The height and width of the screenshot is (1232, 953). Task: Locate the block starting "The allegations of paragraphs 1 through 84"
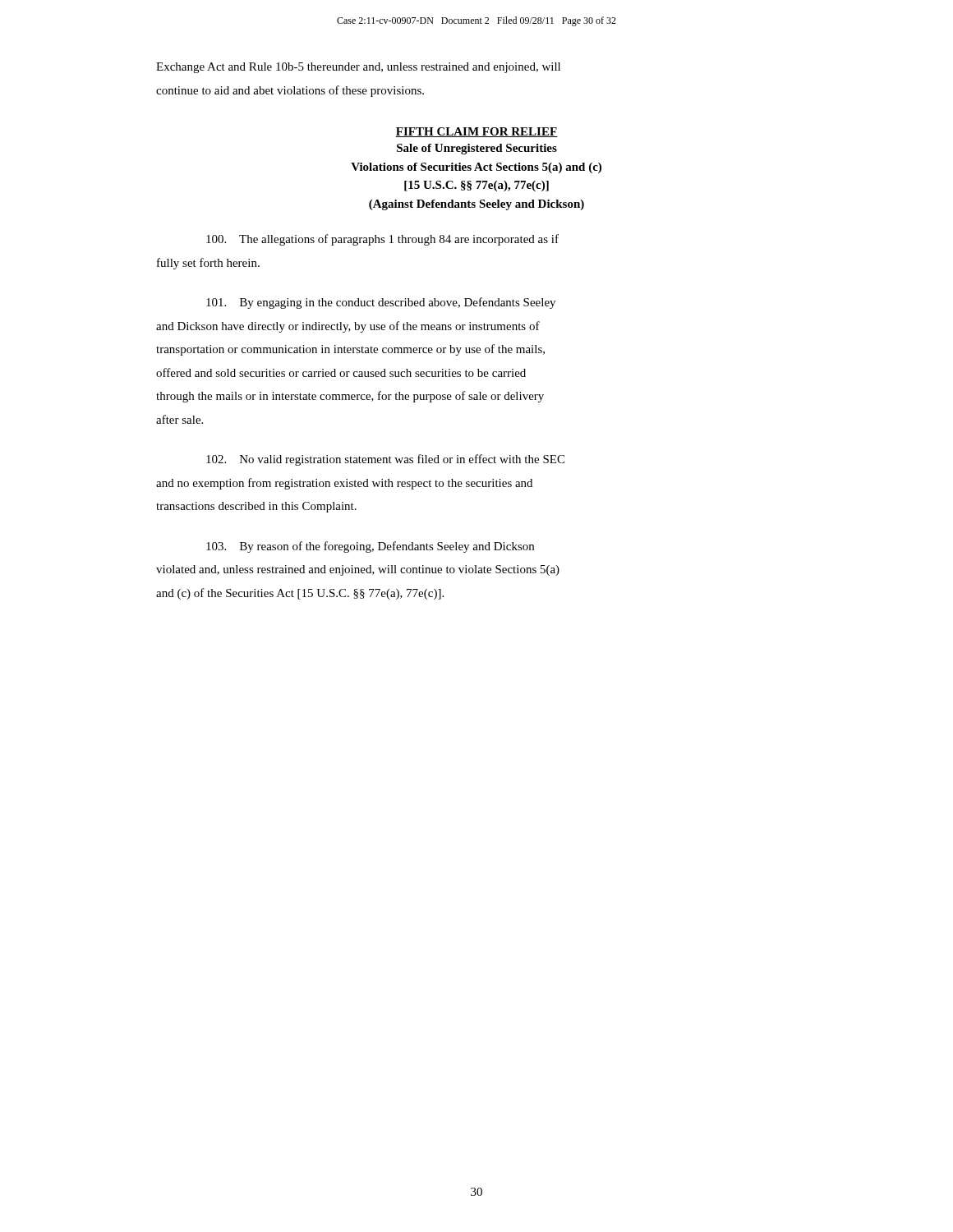[382, 239]
